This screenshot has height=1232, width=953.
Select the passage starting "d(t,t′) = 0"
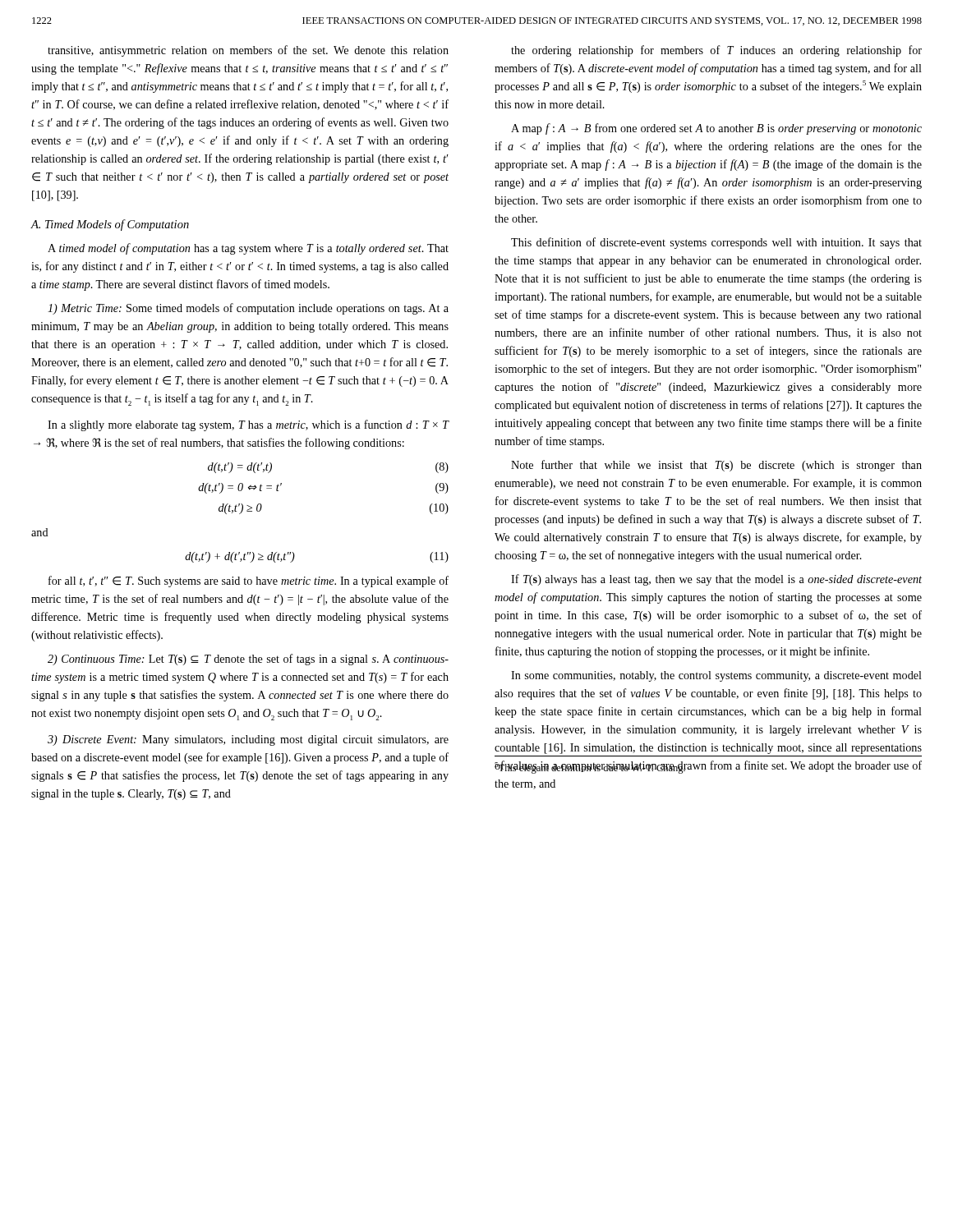coord(274,487)
